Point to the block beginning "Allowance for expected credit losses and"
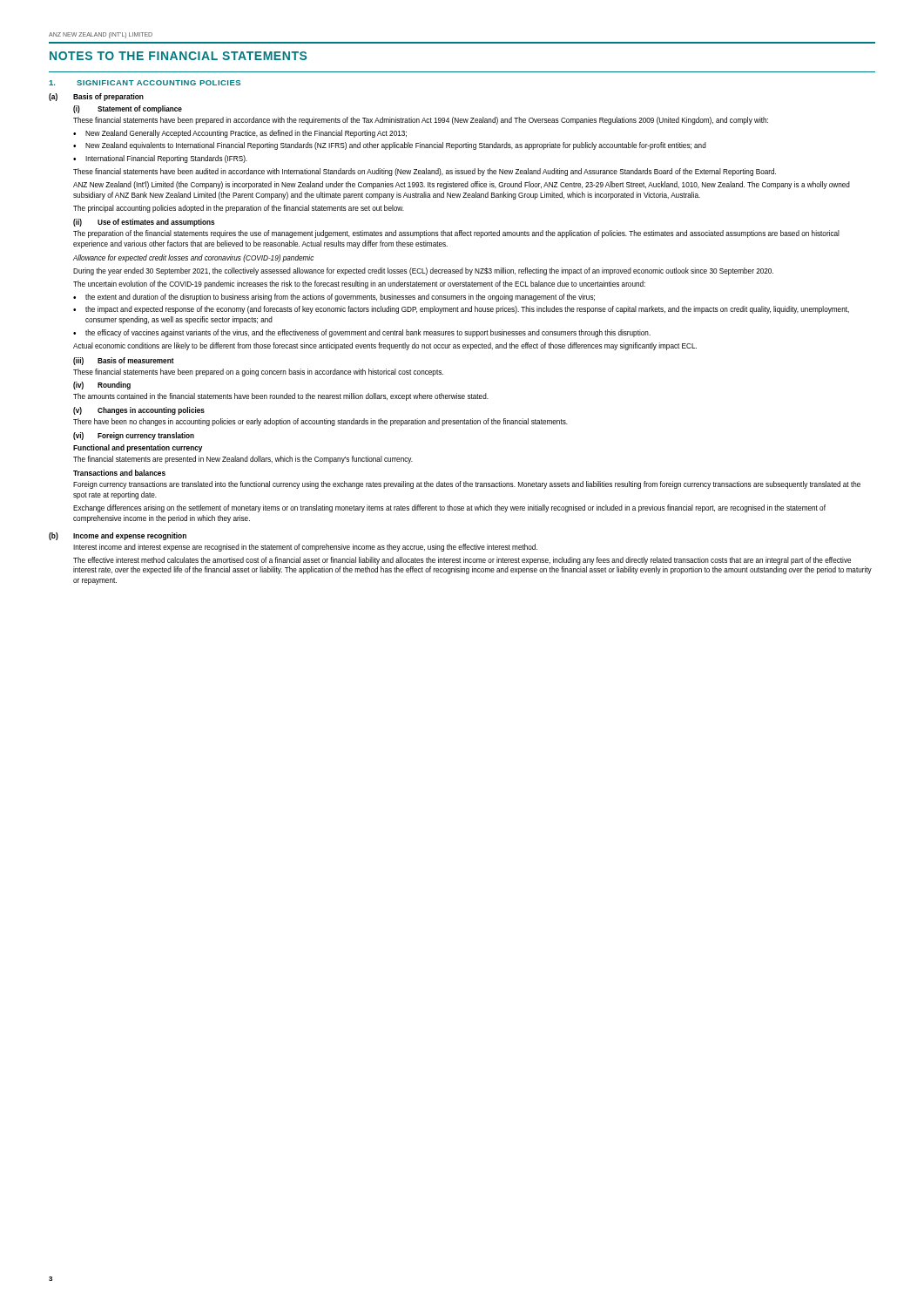 coord(193,259)
